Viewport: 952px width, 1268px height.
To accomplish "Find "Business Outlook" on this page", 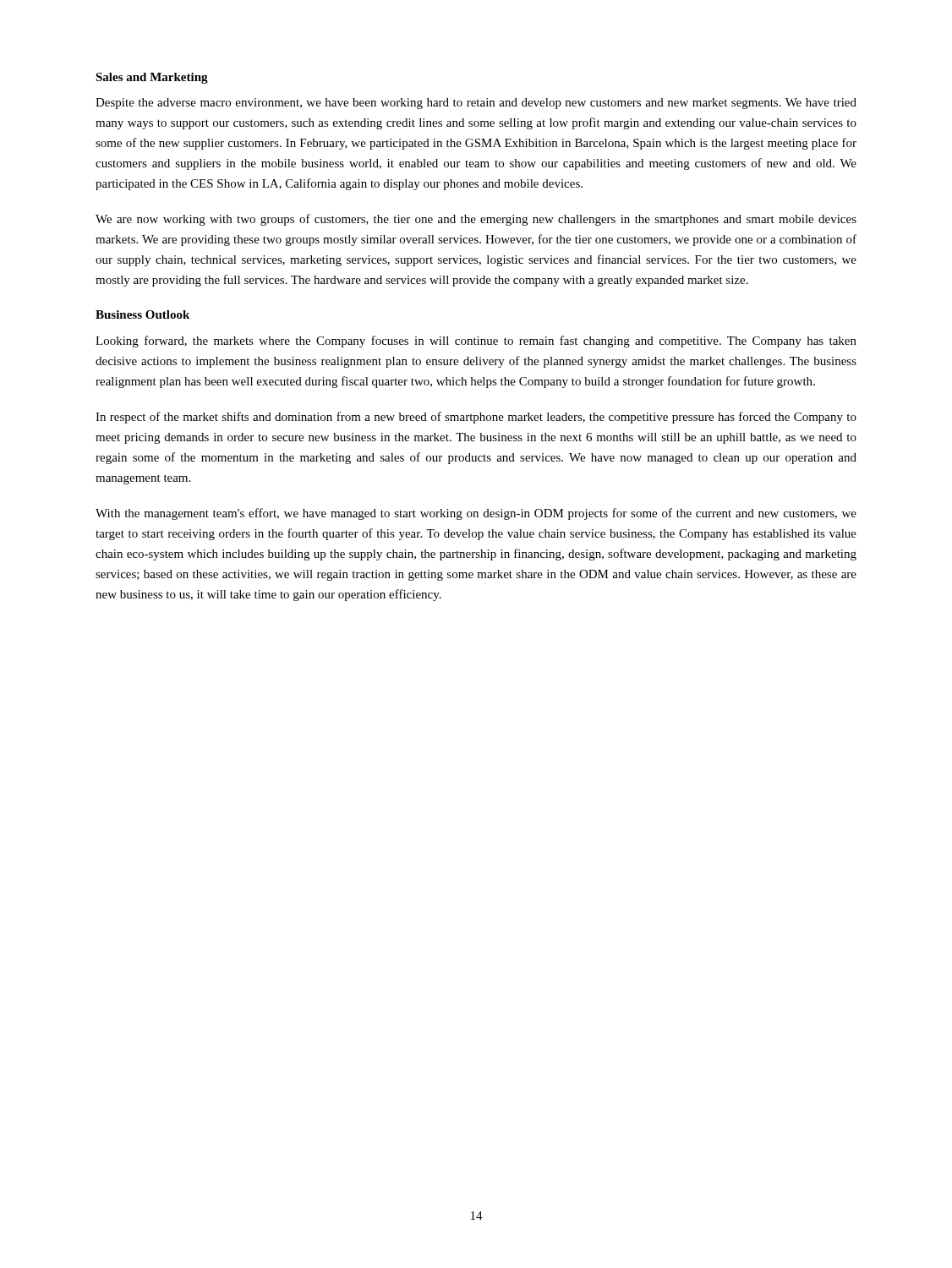I will point(143,315).
